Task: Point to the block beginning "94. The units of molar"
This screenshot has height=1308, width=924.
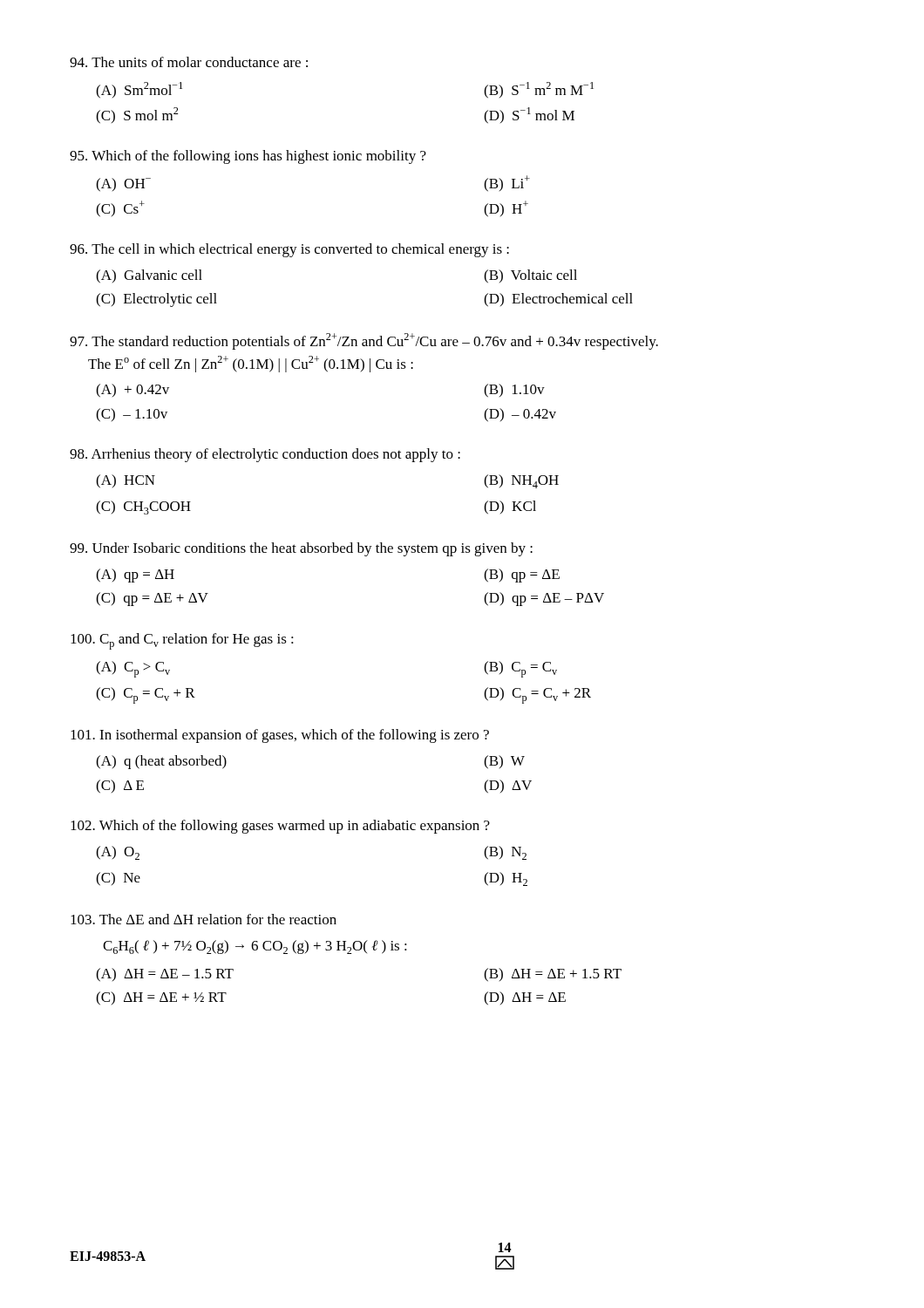Action: (189, 62)
